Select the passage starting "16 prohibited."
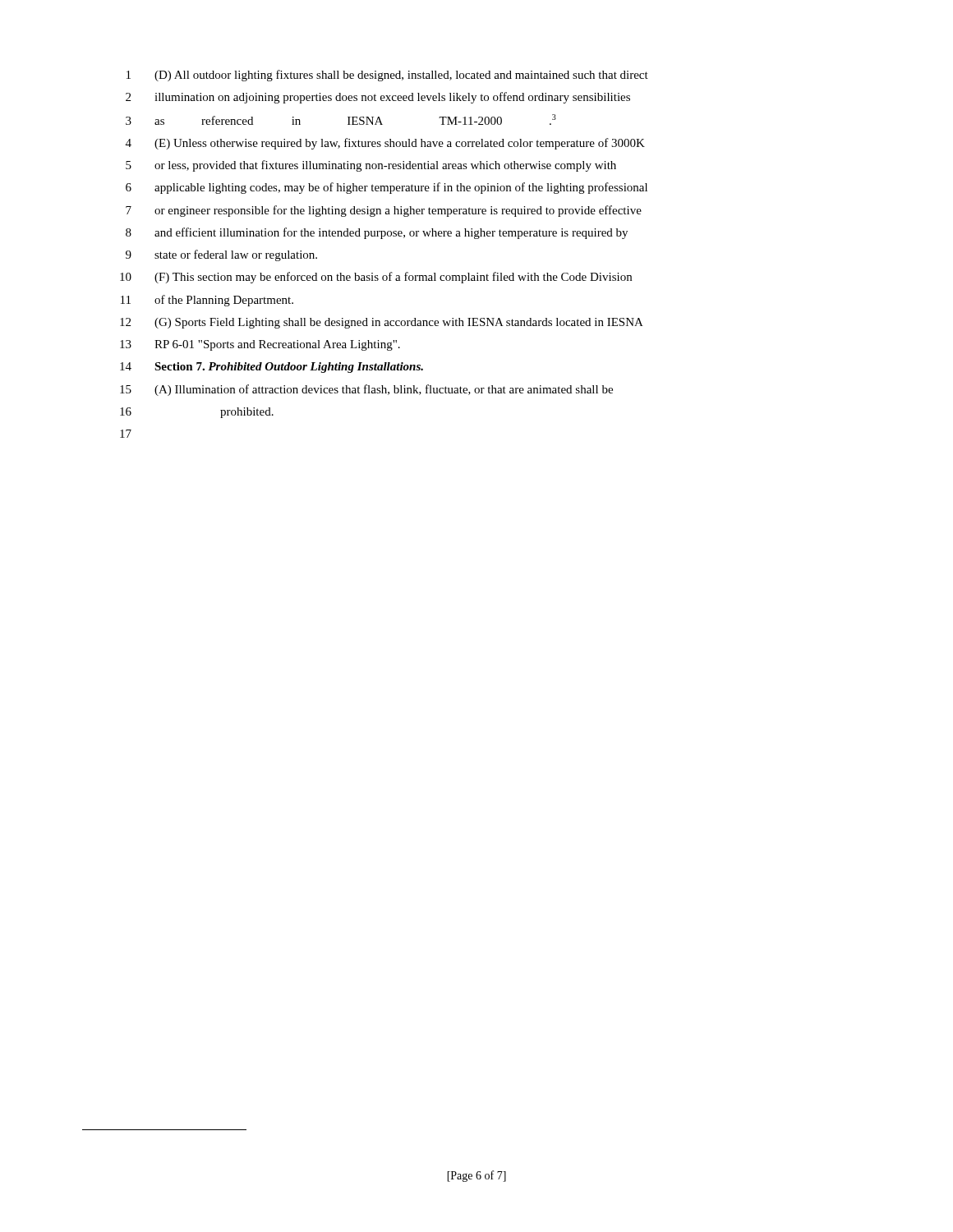953x1232 pixels. point(129,411)
